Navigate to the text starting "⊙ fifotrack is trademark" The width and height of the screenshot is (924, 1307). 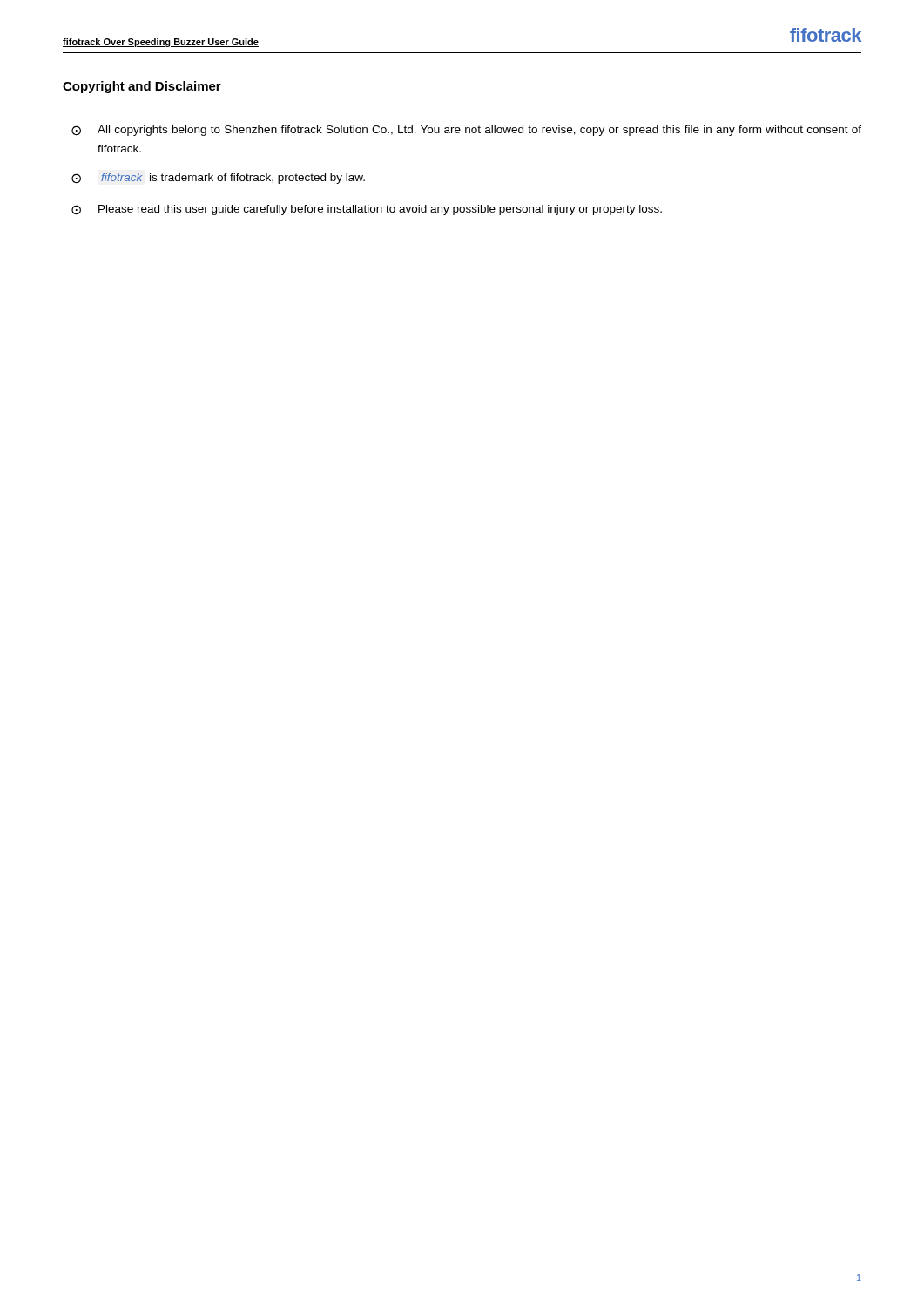tap(218, 179)
